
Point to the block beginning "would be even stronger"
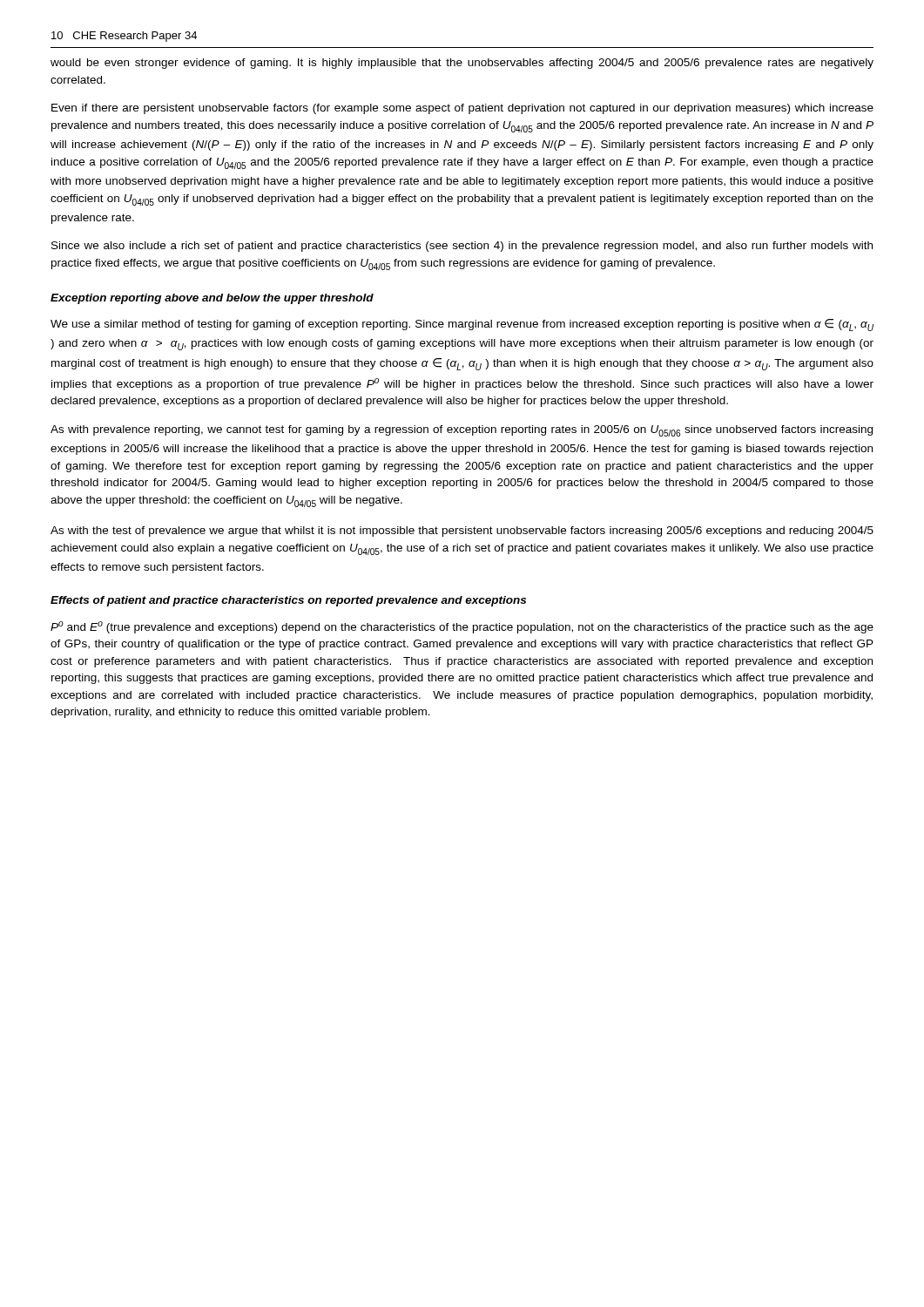click(462, 71)
